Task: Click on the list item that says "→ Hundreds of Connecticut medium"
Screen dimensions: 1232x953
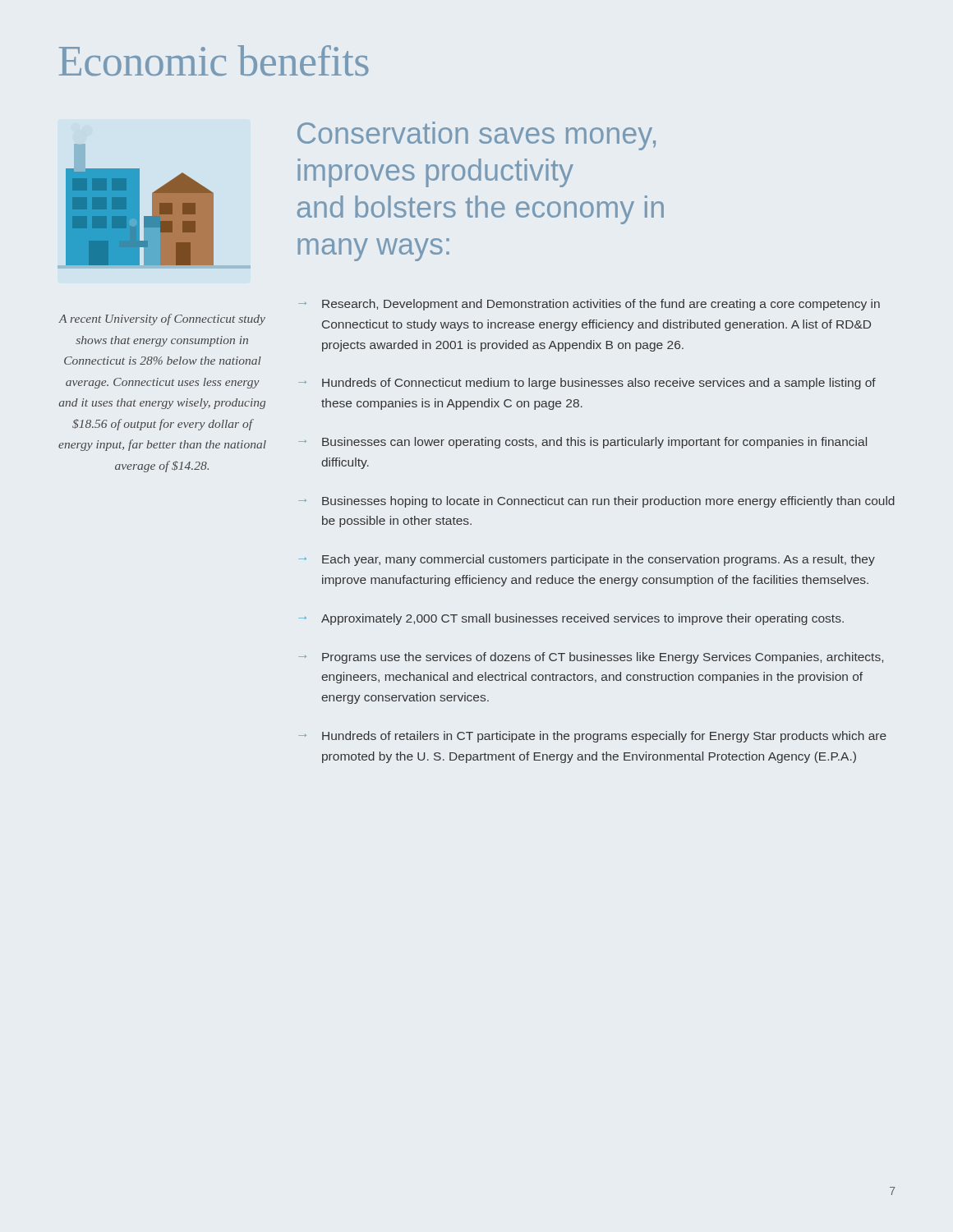Action: [x=600, y=394]
